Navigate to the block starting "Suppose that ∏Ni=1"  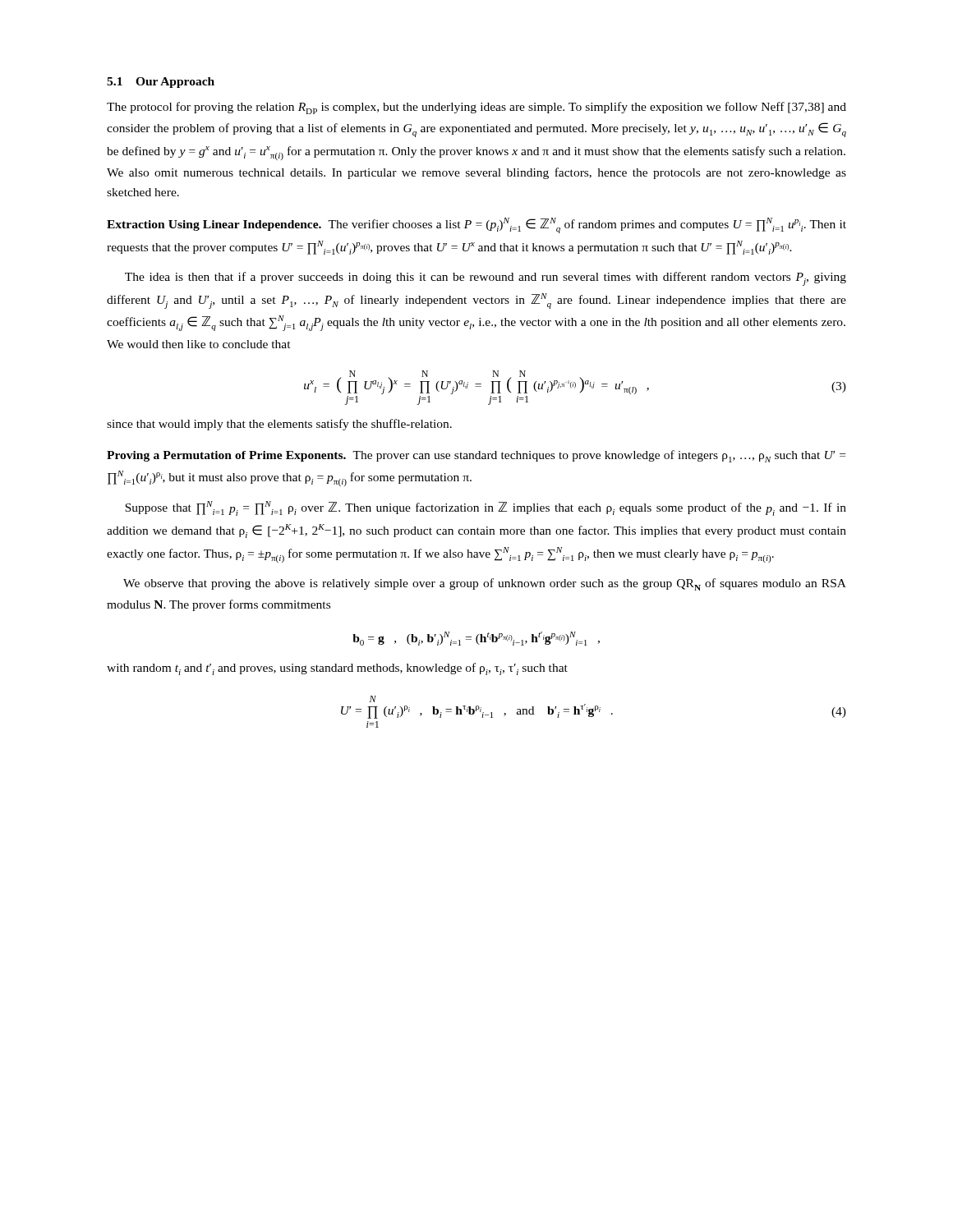(x=476, y=531)
